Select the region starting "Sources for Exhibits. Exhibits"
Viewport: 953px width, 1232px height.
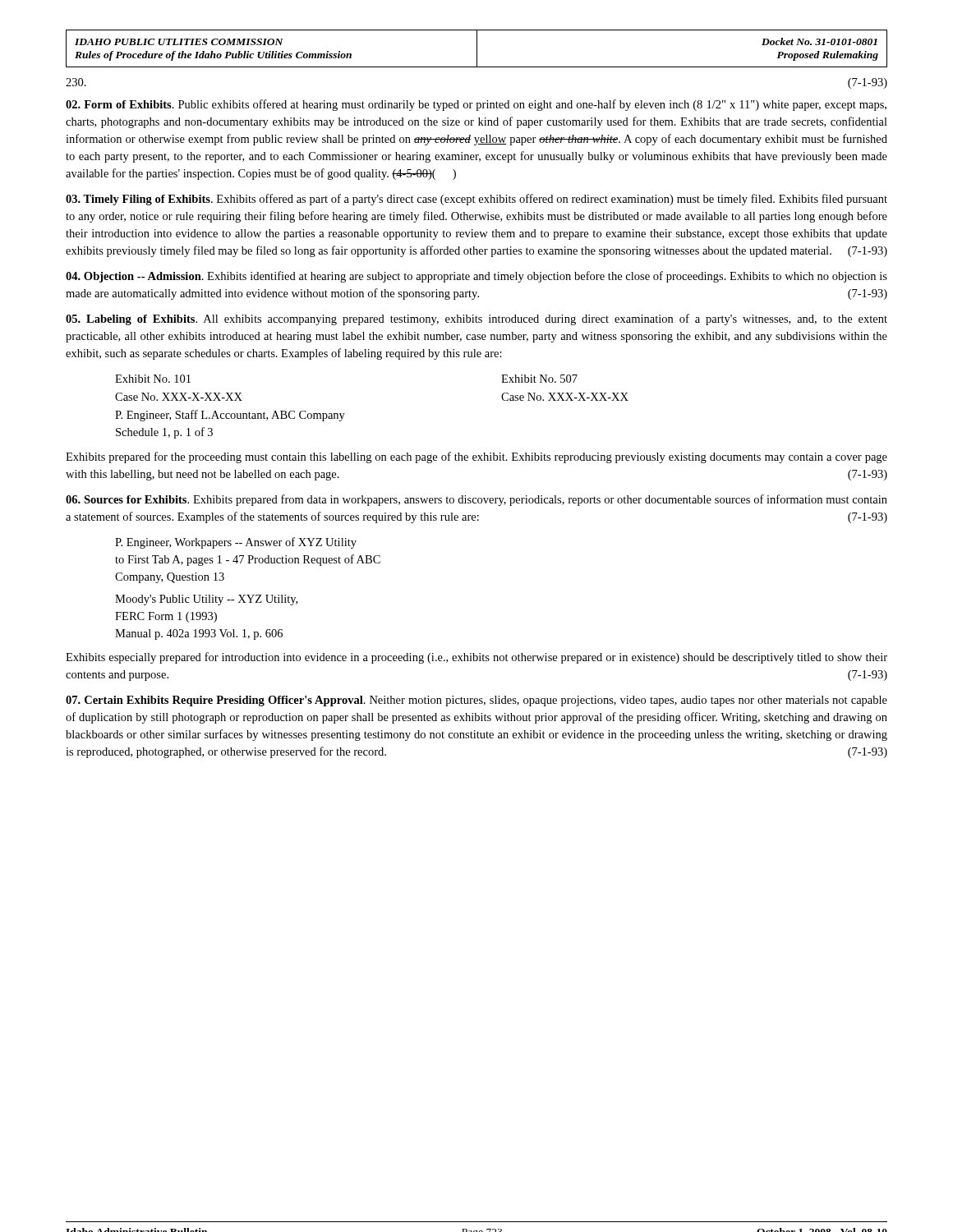click(x=476, y=509)
